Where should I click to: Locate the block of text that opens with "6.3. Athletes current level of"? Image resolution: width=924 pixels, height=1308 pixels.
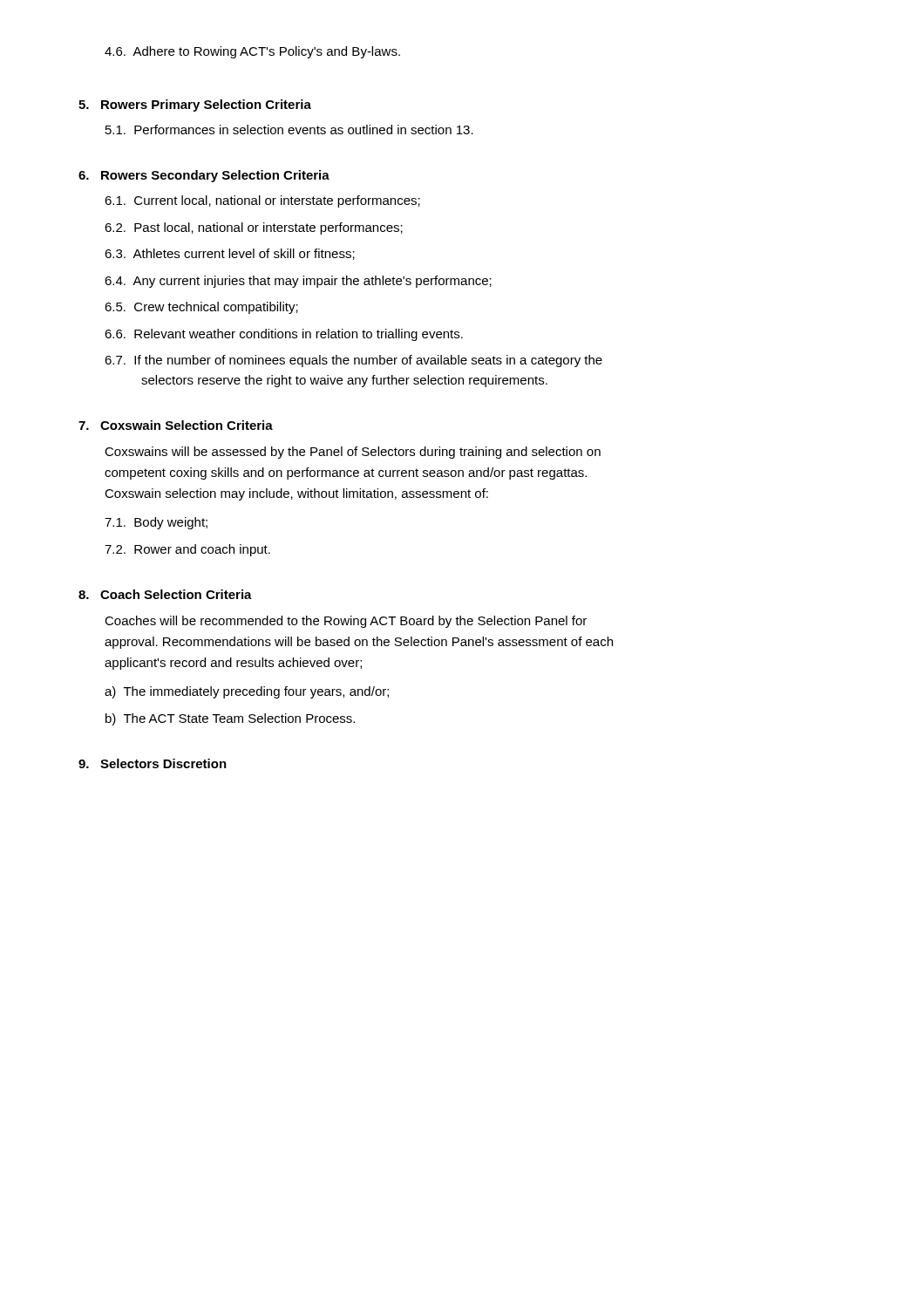[x=230, y=253]
